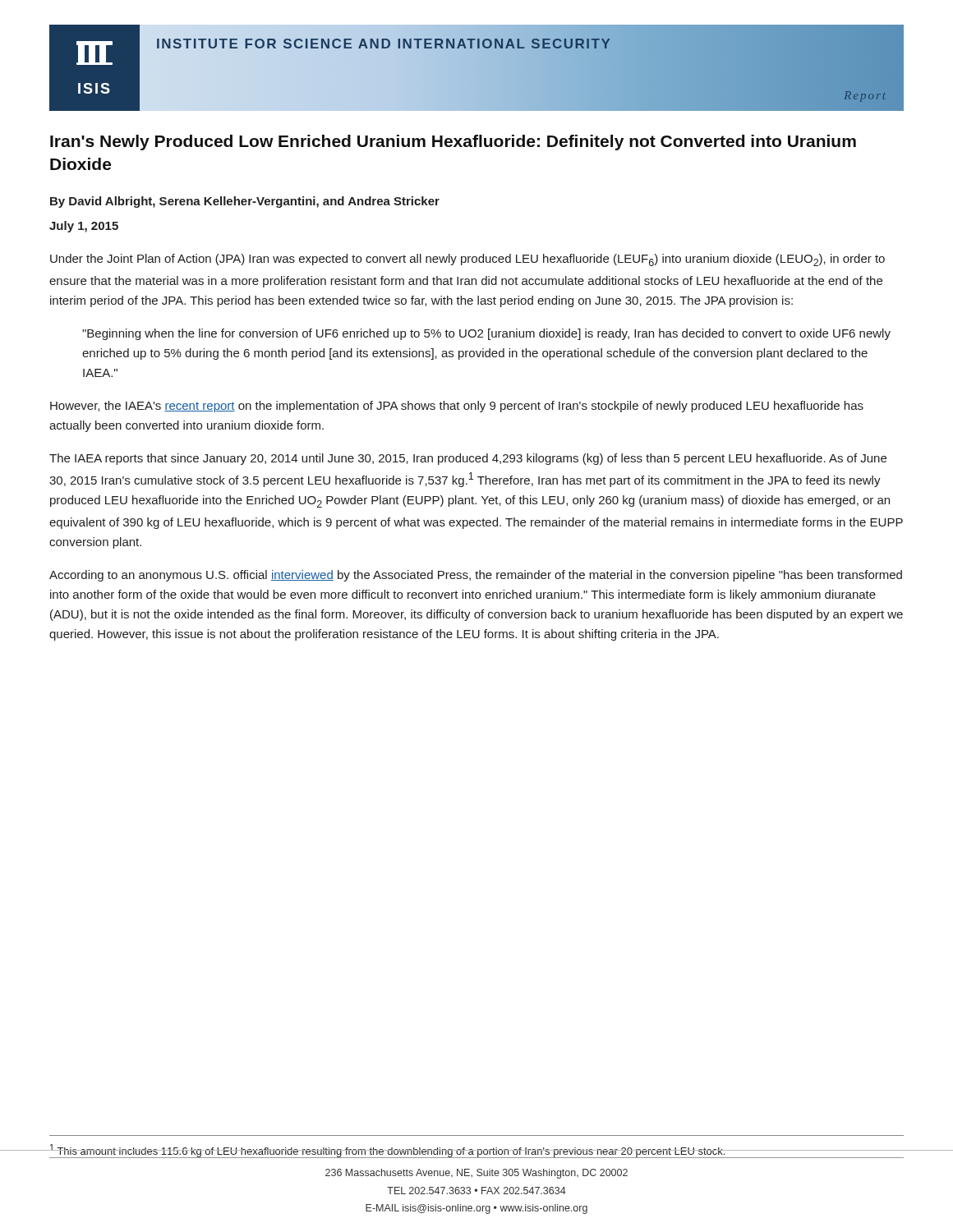Locate the text block containing ""Beginning when the line for conversion of"
The image size is (953, 1232).
coord(486,353)
